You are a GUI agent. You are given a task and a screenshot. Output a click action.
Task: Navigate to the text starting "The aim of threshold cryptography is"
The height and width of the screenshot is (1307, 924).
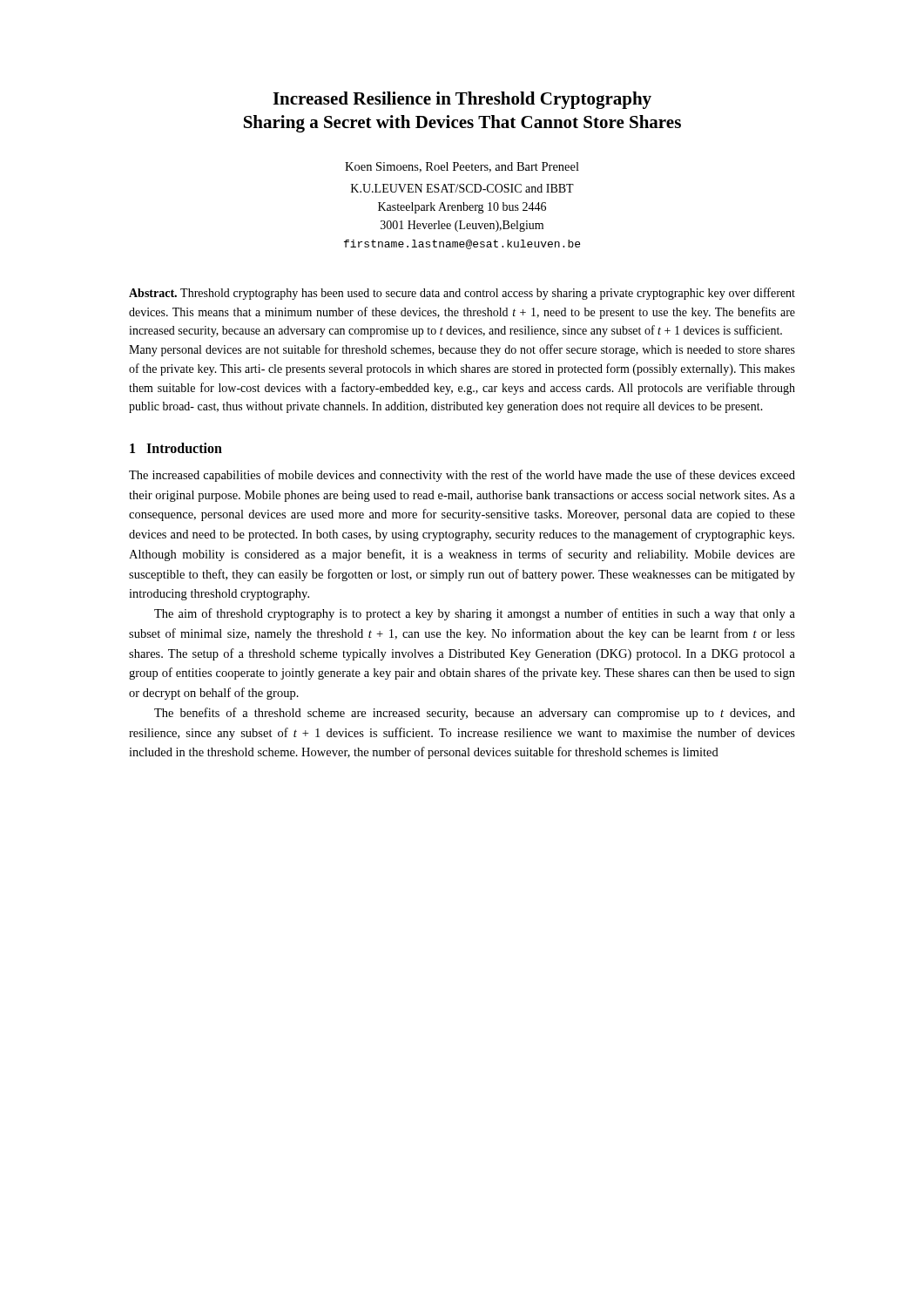[x=462, y=654]
